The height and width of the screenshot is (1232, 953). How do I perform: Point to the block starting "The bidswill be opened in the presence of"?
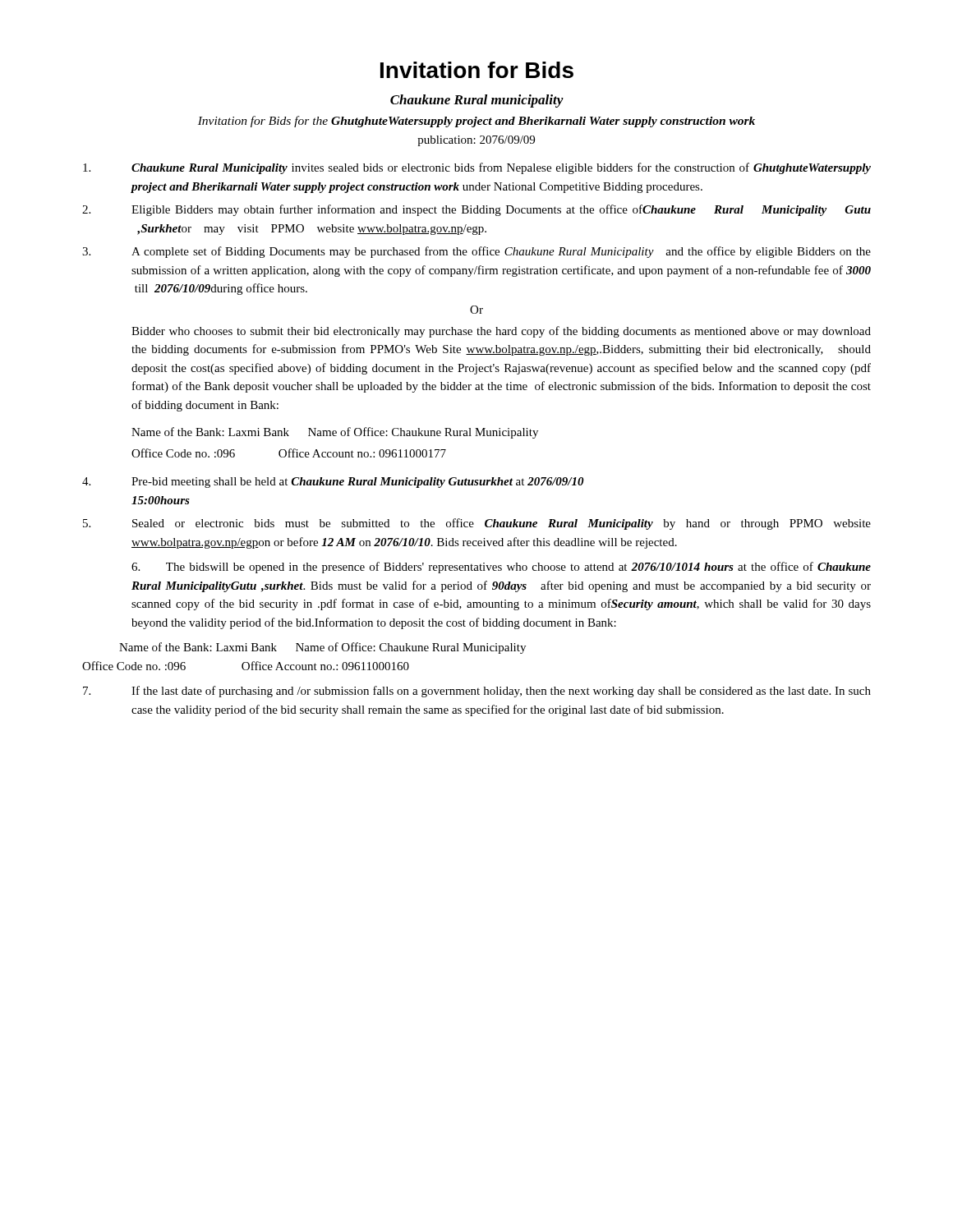[501, 595]
